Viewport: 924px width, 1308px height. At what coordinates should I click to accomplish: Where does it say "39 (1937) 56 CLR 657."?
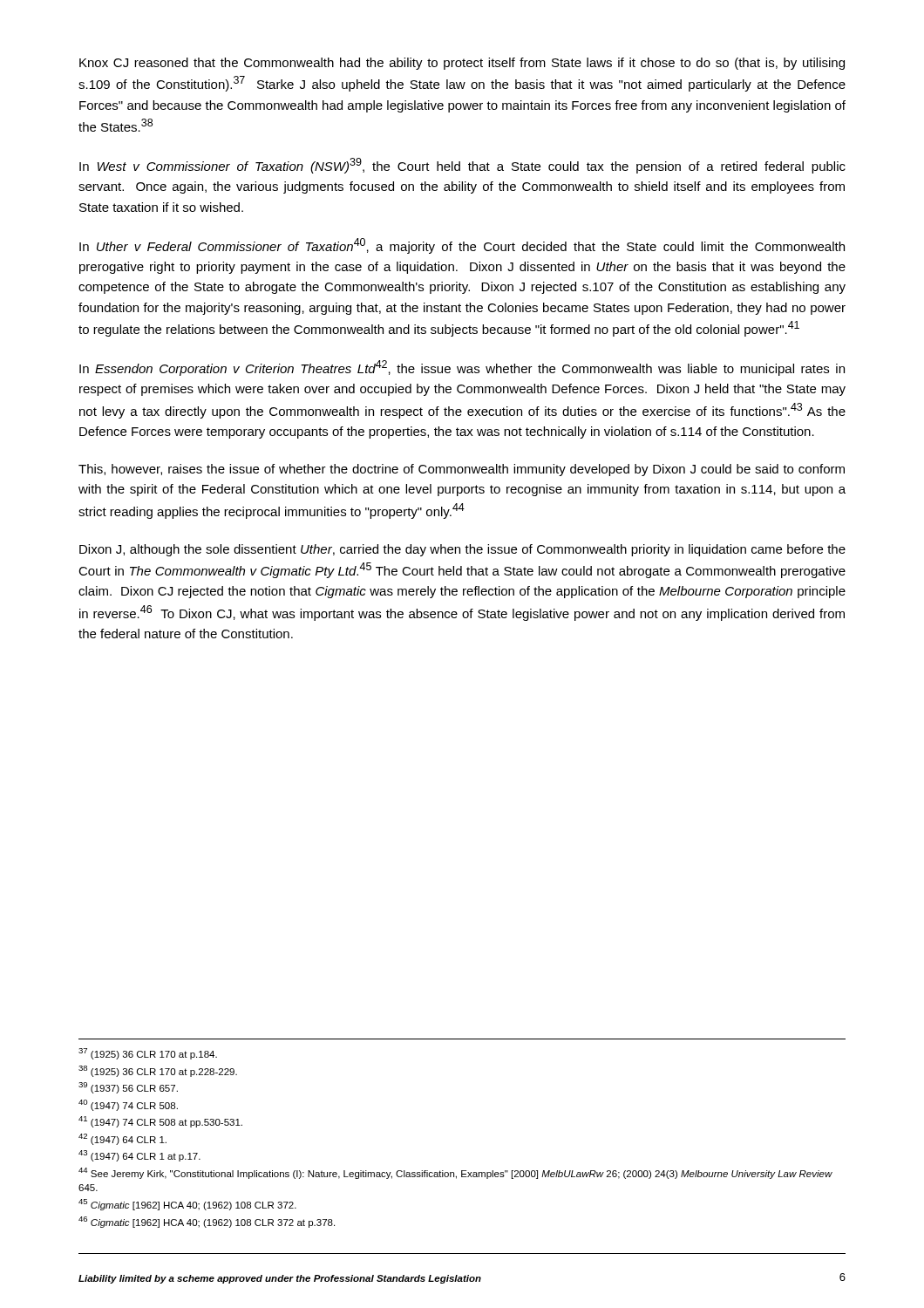pyautogui.click(x=129, y=1087)
